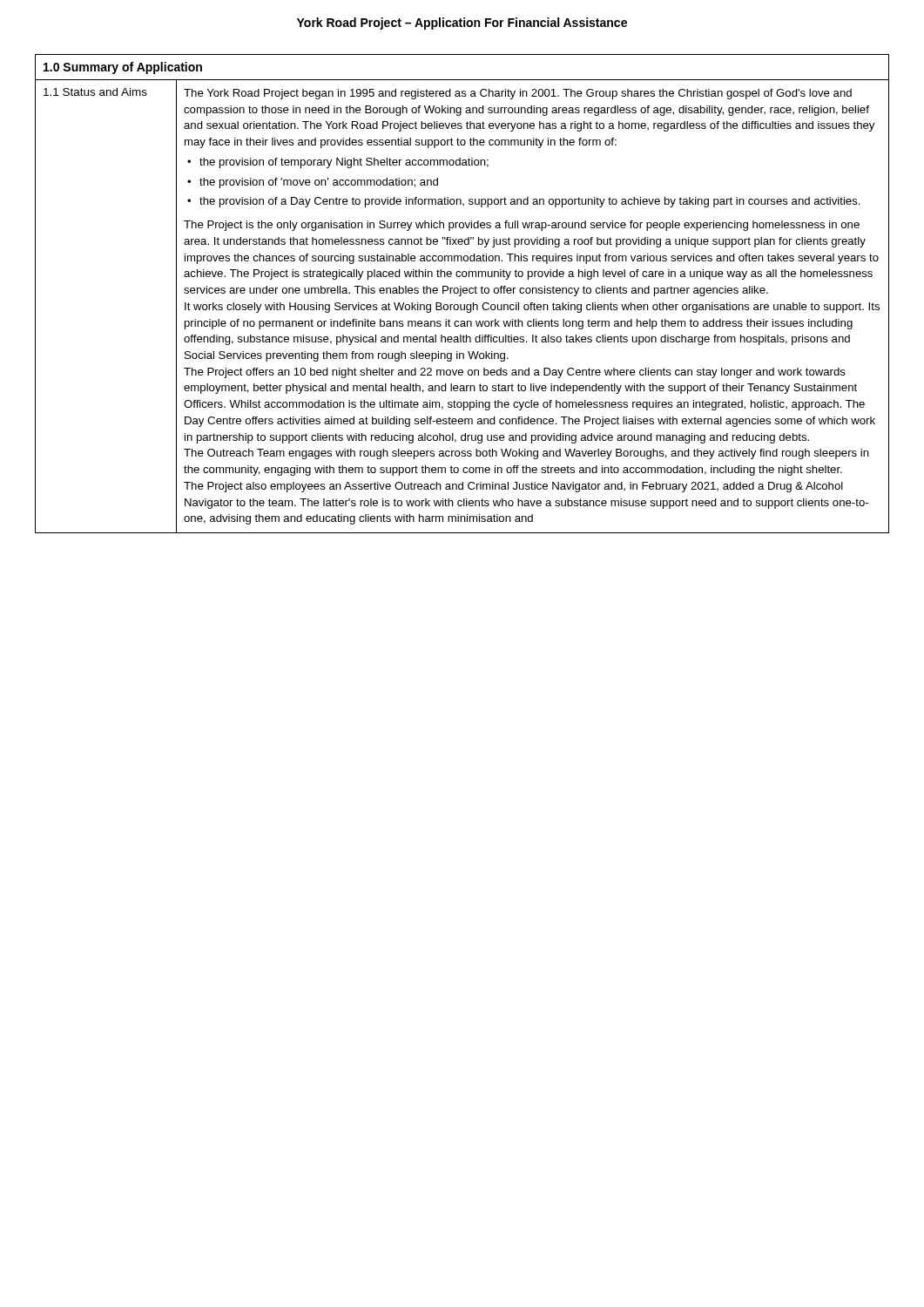Image resolution: width=924 pixels, height=1307 pixels.
Task: Find the block starting "The Project offers an 10 bed night shelter"
Action: (x=533, y=405)
